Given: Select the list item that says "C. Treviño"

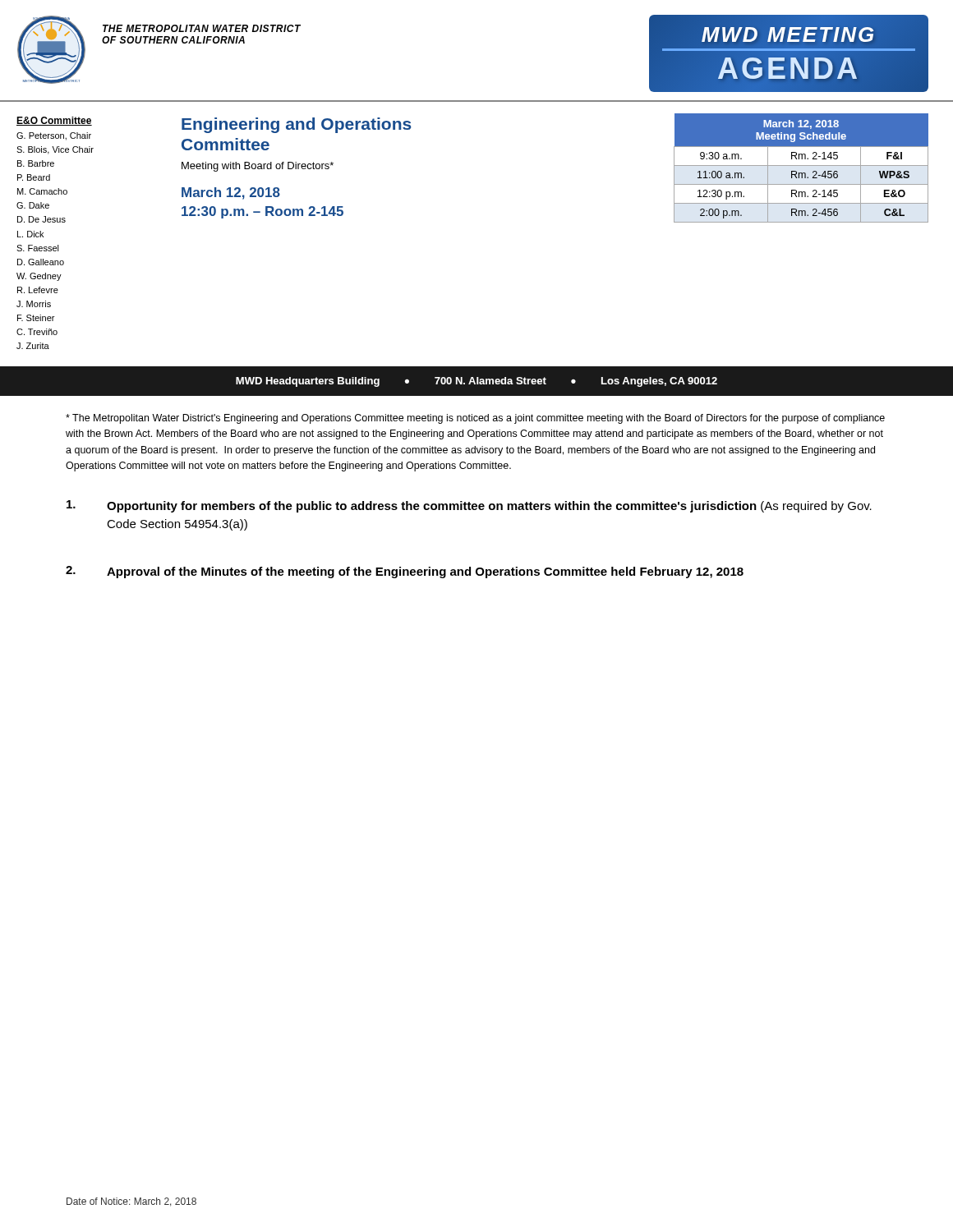Looking at the screenshot, I should (37, 332).
